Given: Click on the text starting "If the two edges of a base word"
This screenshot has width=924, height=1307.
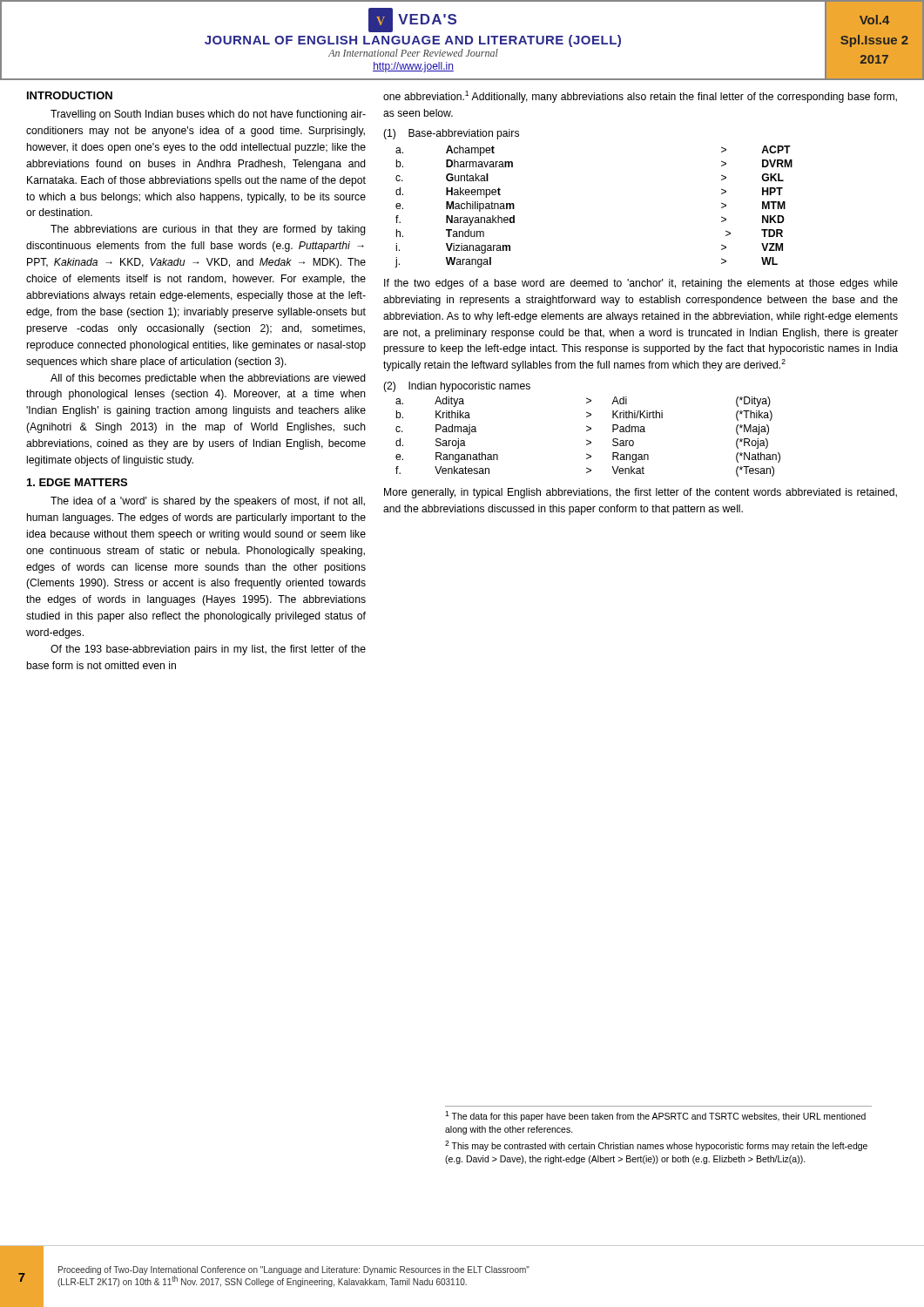Looking at the screenshot, I should pyautogui.click(x=641, y=325).
